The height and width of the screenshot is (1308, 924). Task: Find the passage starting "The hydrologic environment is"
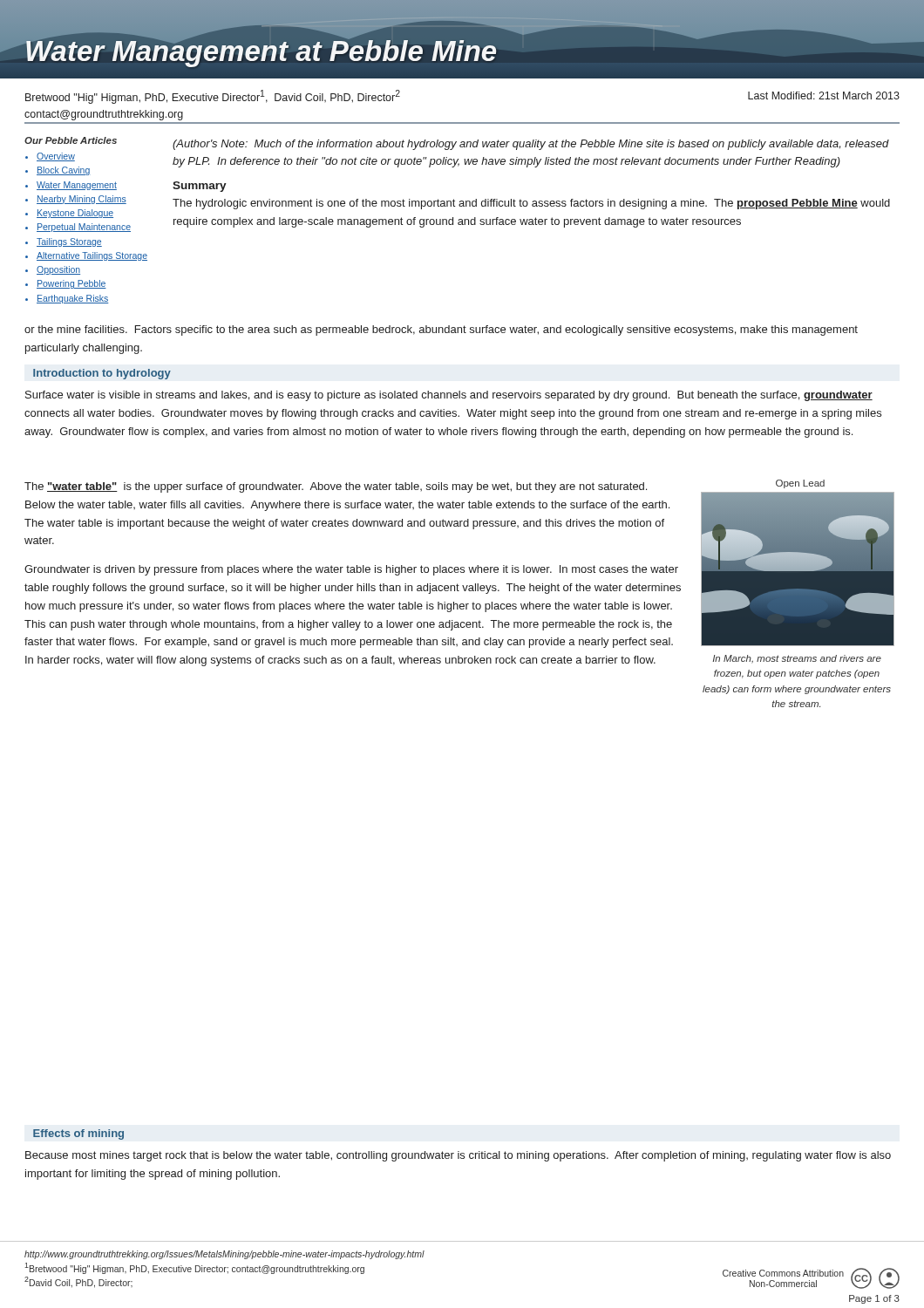(531, 212)
